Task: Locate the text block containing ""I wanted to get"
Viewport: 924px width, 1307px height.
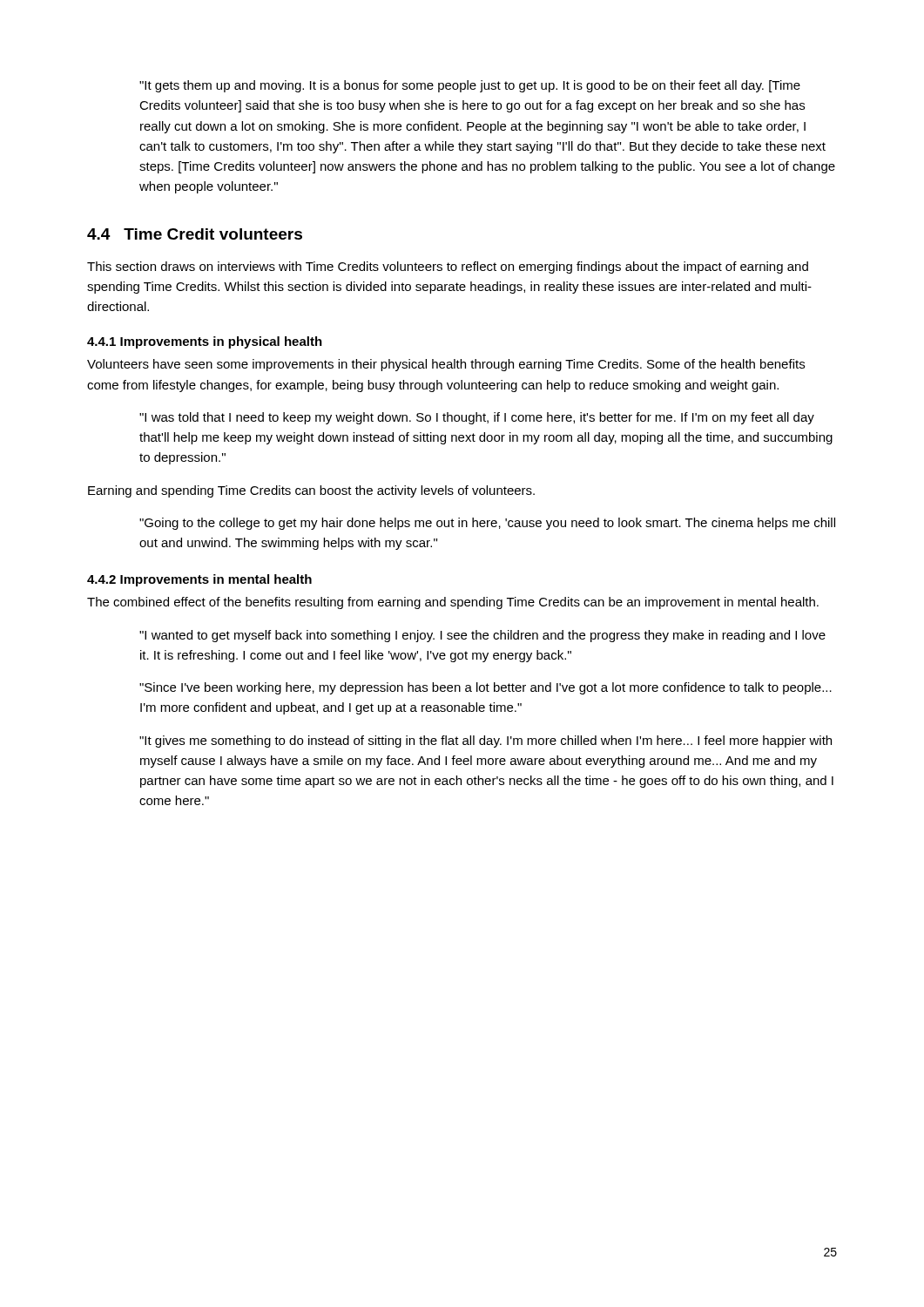Action: pyautogui.click(x=482, y=644)
